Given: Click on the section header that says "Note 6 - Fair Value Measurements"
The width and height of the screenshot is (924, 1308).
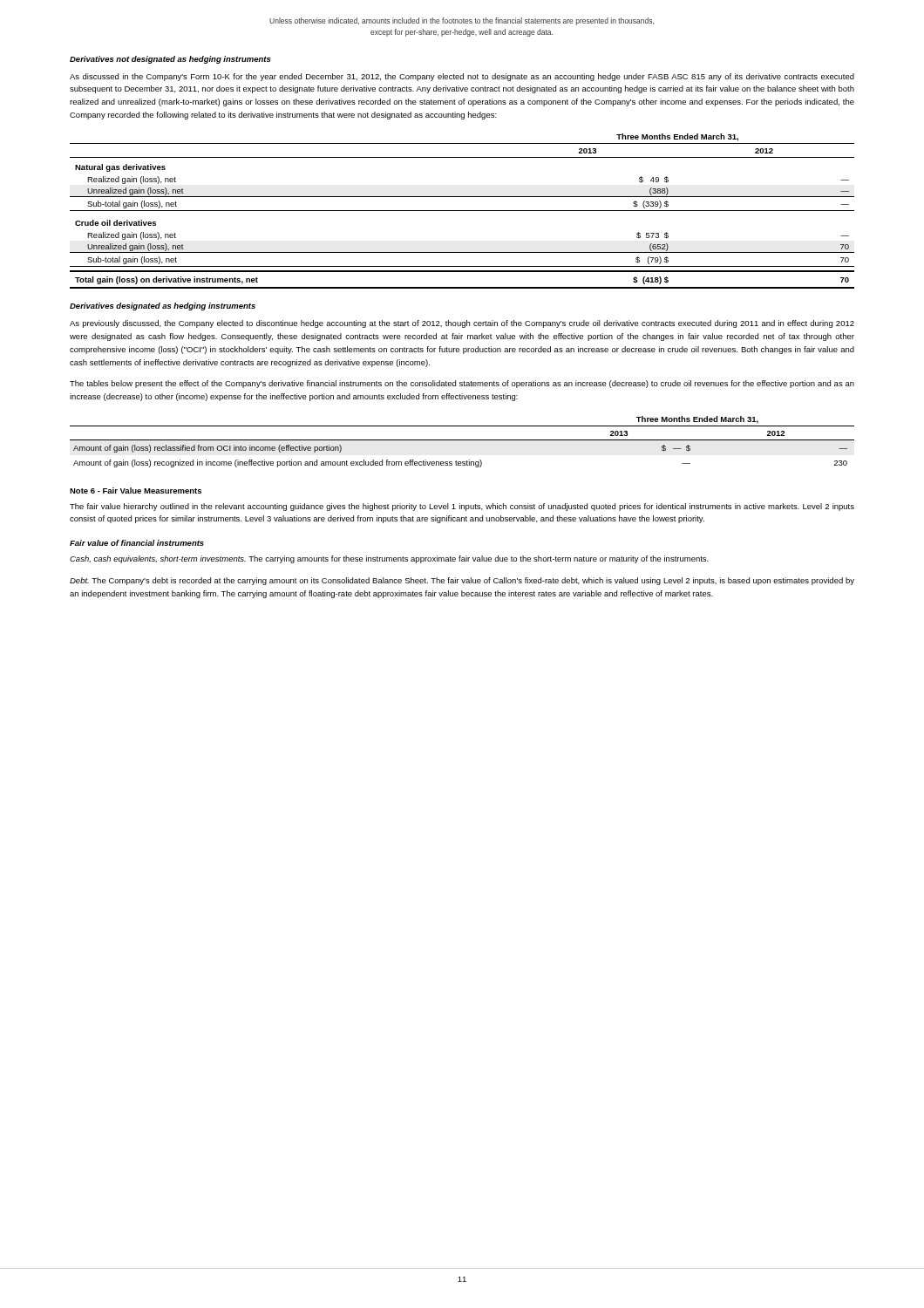Looking at the screenshot, I should pyautogui.click(x=136, y=490).
